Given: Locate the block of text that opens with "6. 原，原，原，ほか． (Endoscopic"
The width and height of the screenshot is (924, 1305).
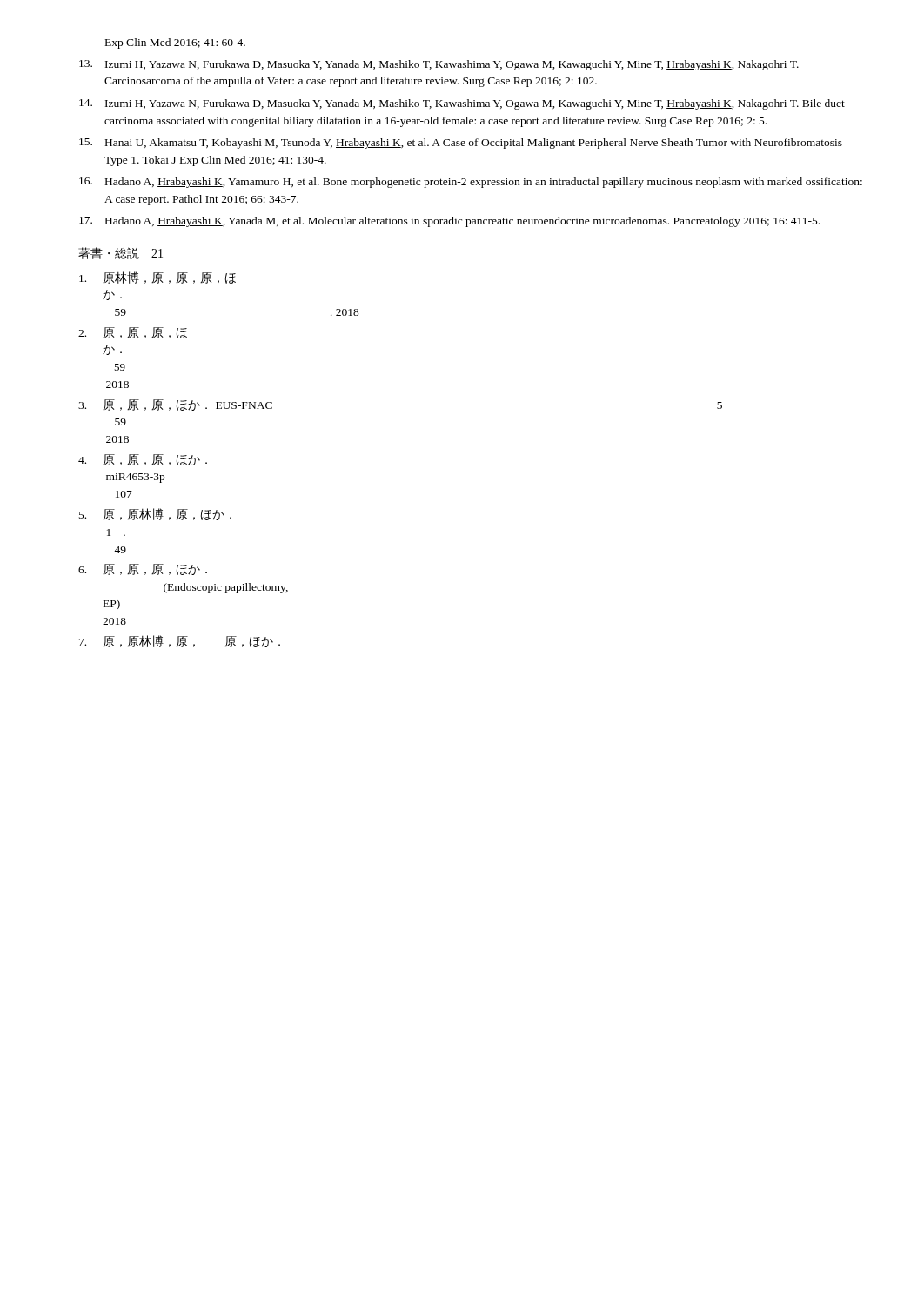Looking at the screenshot, I should pyautogui.click(x=143, y=569).
